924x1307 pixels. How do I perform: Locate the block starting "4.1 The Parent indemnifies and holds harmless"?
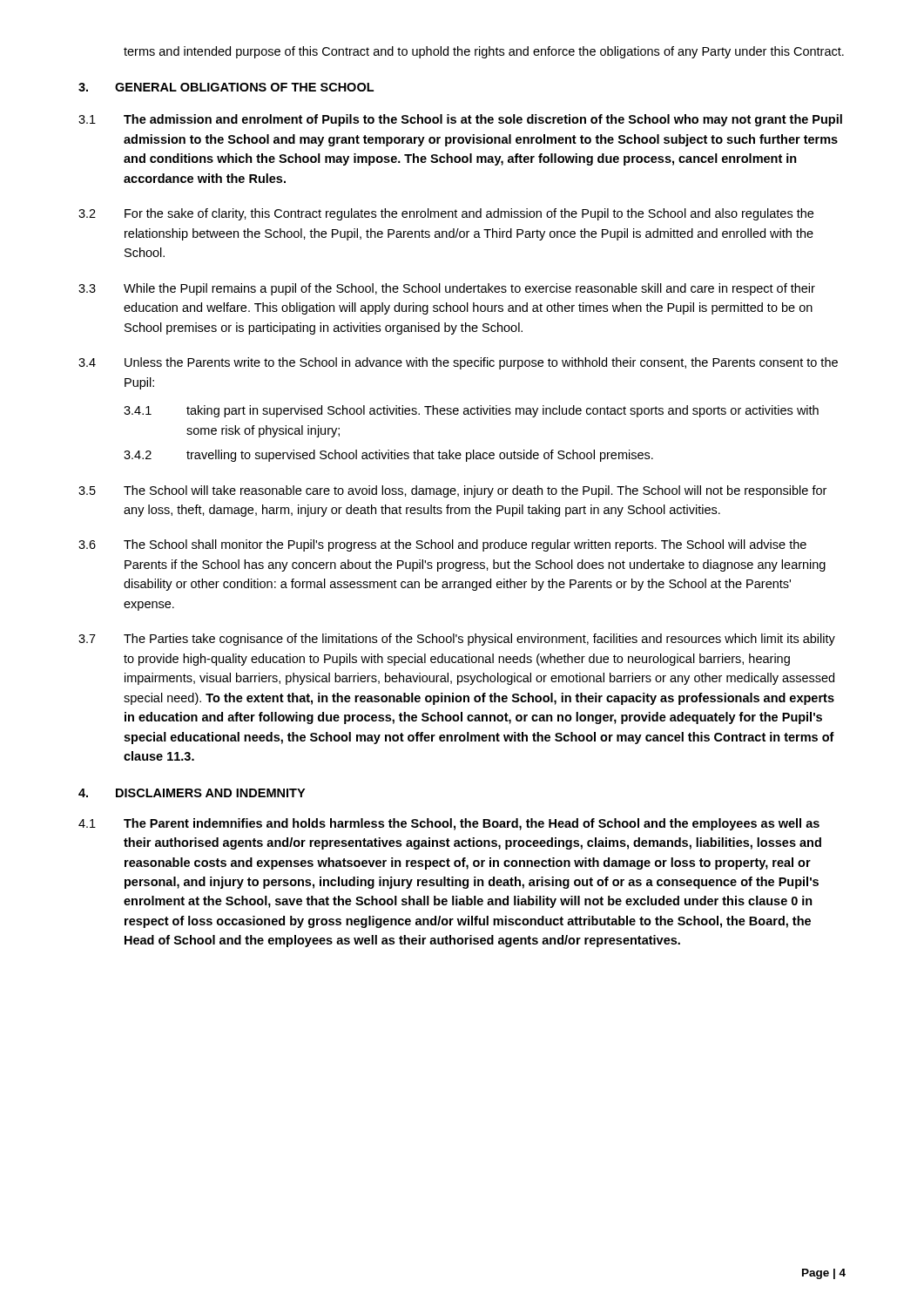tap(462, 882)
